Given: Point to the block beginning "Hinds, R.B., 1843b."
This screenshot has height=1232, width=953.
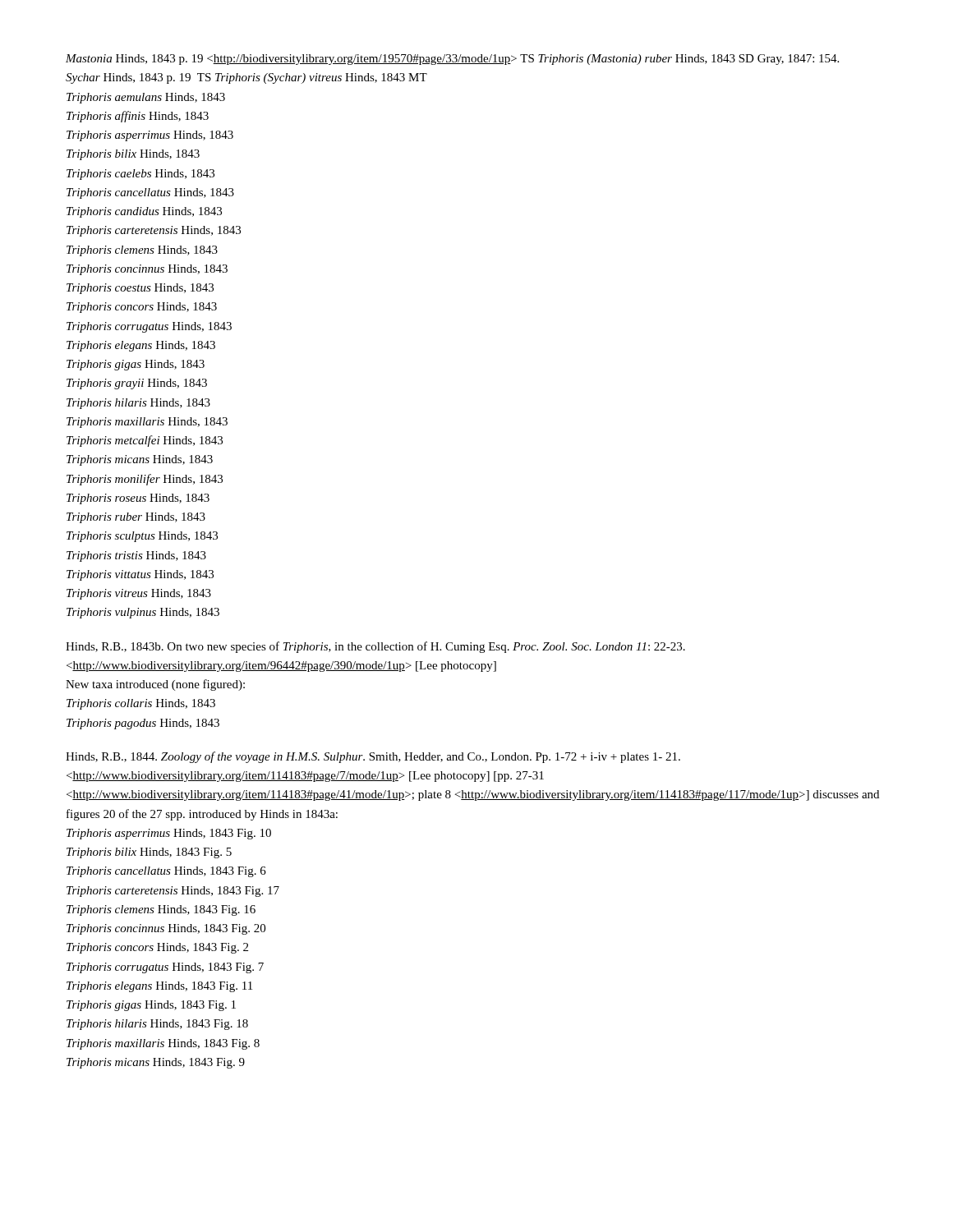Looking at the screenshot, I should click(375, 647).
